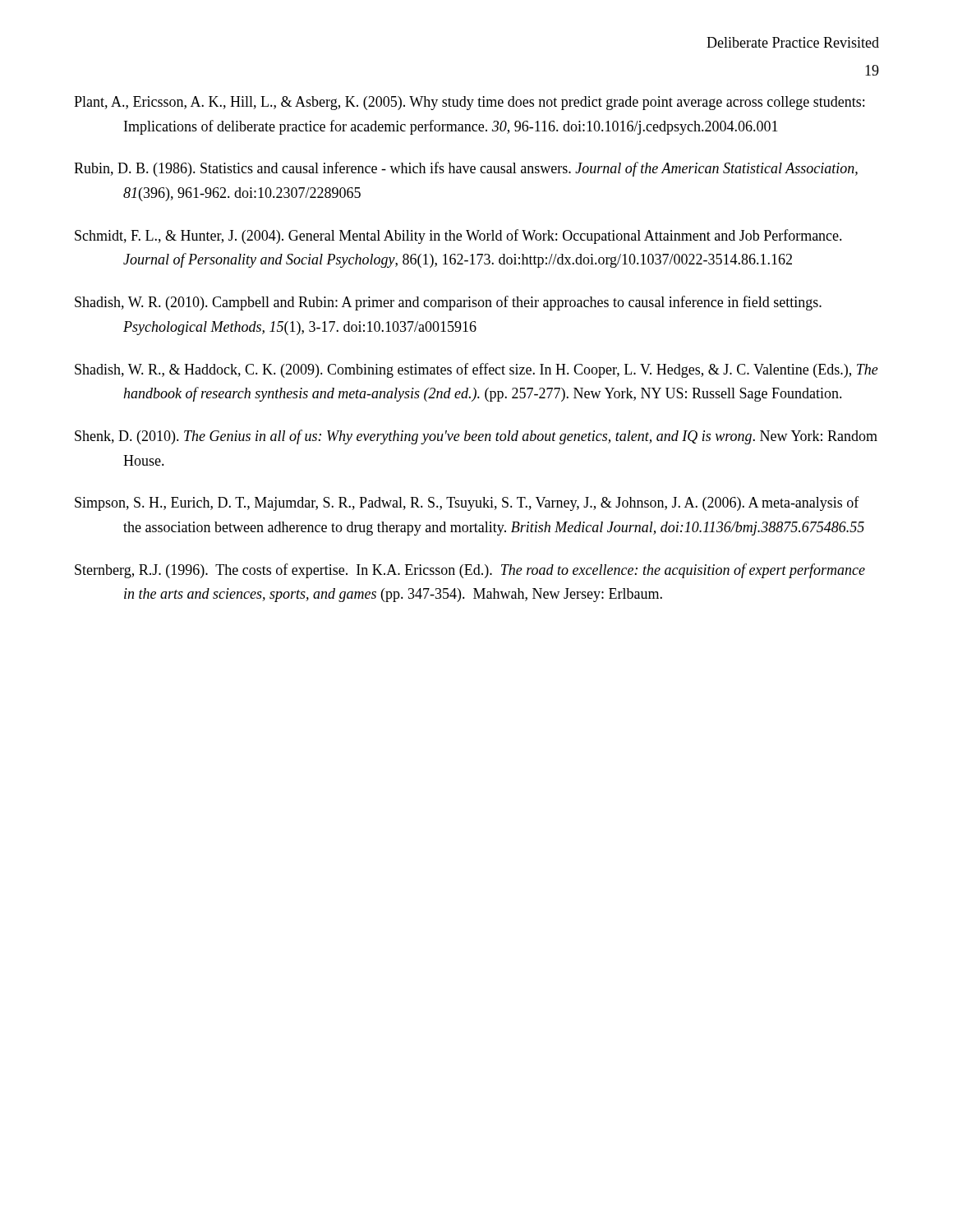Point to the block beginning "Shadish, W. R. (2010). Campbell and"
Image resolution: width=953 pixels, height=1232 pixels.
pyautogui.click(x=448, y=315)
